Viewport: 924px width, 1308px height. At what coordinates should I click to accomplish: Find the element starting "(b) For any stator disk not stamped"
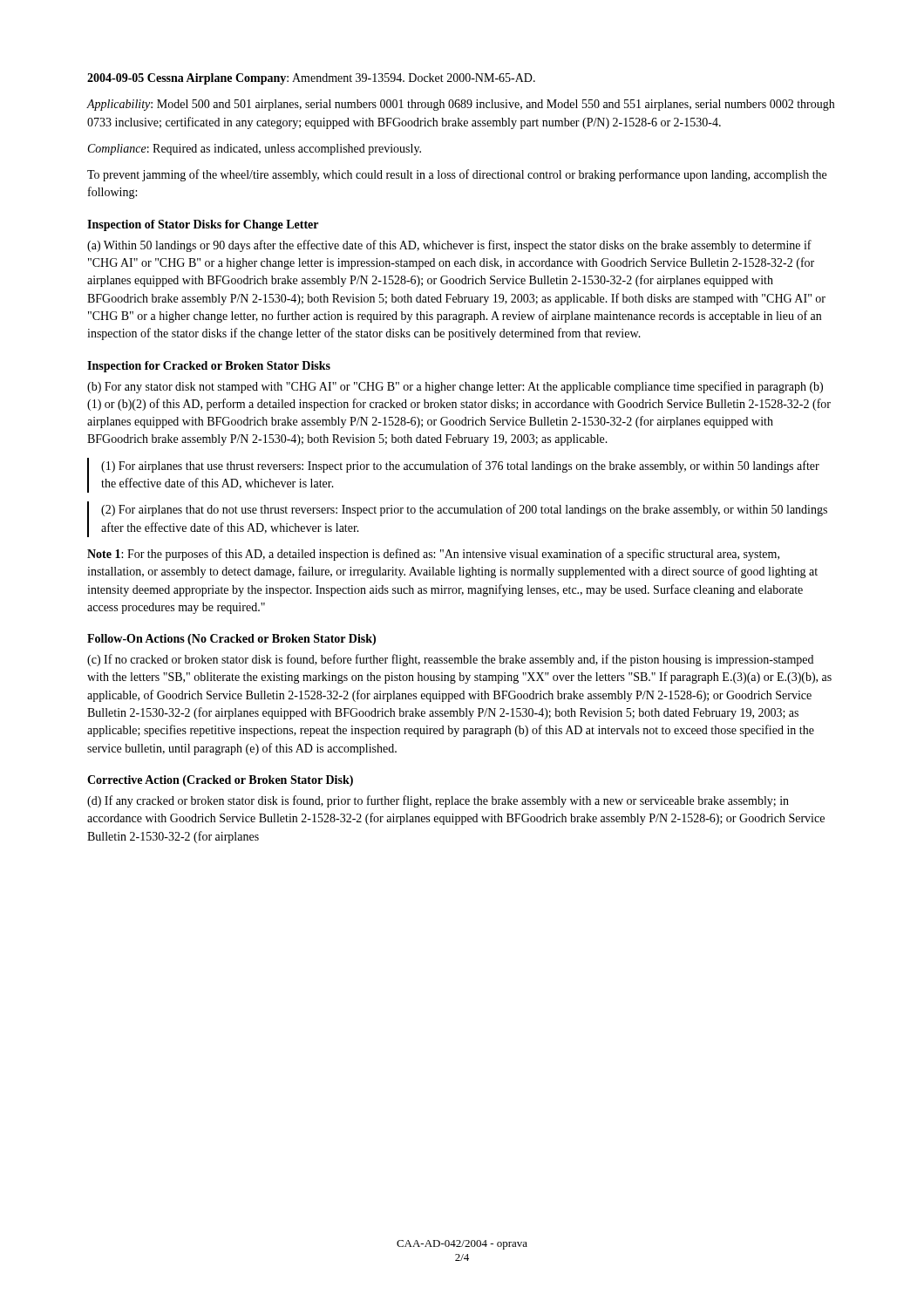point(459,413)
